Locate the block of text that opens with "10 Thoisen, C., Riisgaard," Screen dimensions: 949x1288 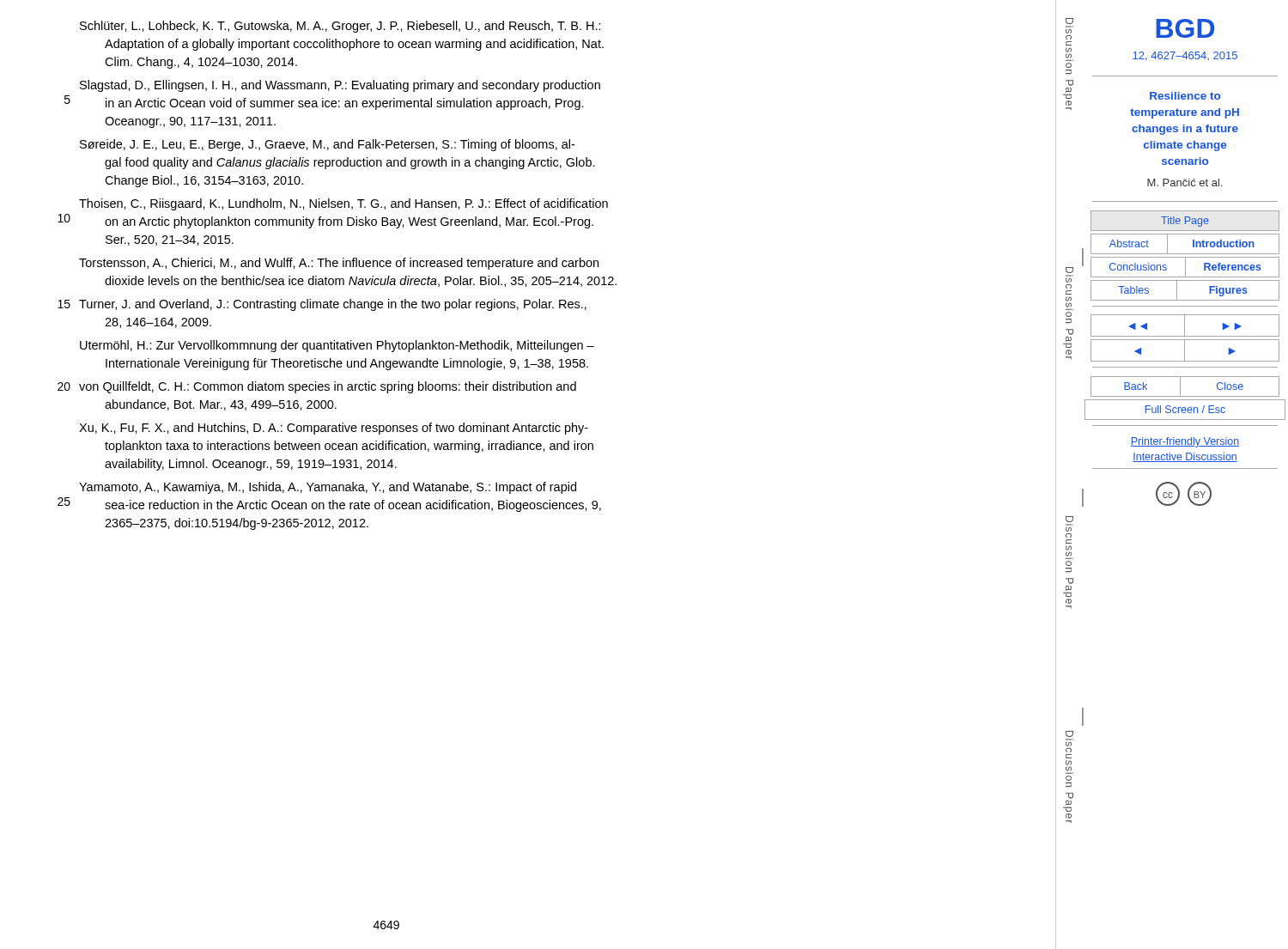(x=404, y=222)
